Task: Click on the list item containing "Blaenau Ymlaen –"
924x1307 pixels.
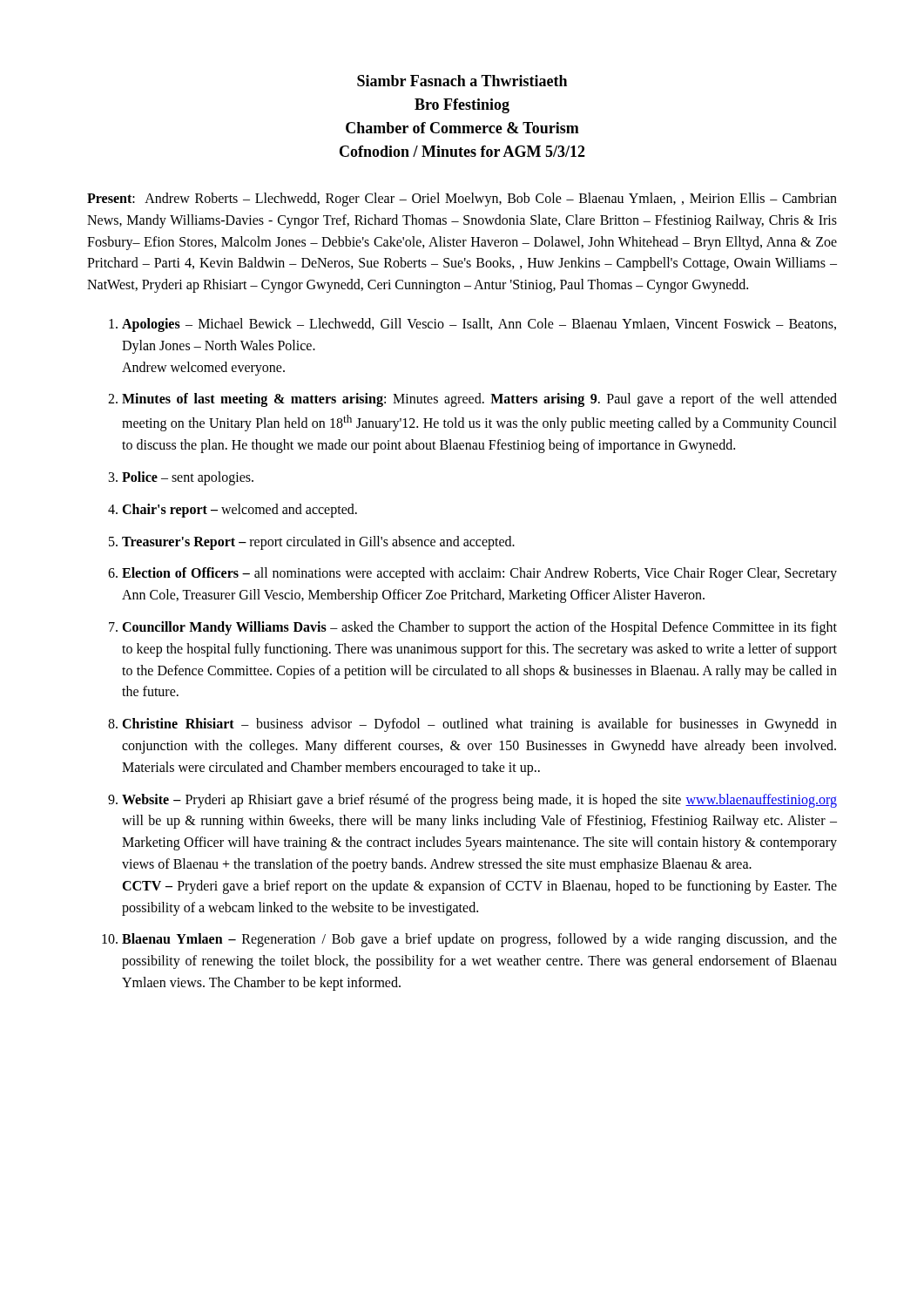Action: click(479, 961)
